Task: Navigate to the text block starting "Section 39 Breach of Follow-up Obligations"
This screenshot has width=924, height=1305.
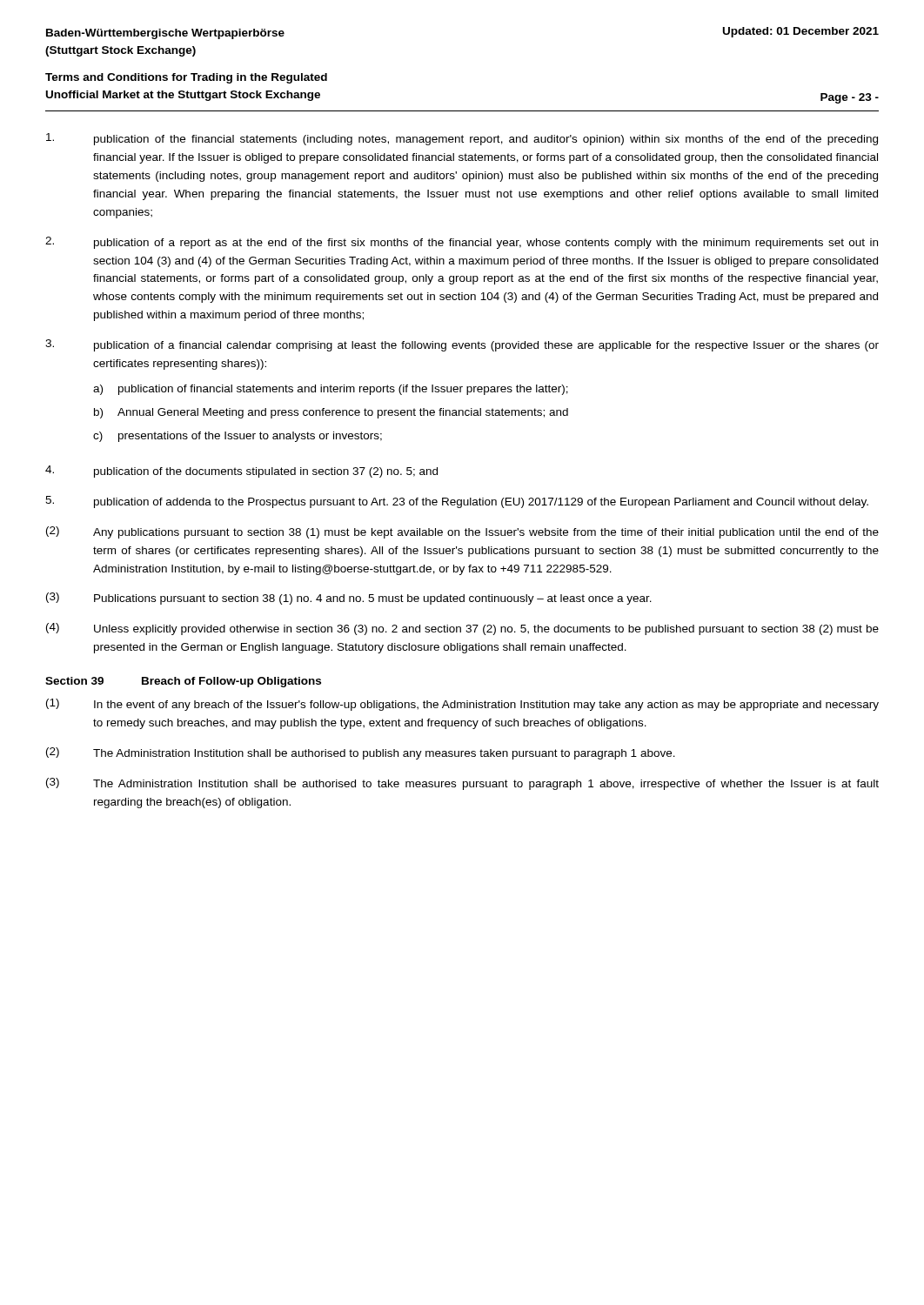Action: click(x=184, y=681)
